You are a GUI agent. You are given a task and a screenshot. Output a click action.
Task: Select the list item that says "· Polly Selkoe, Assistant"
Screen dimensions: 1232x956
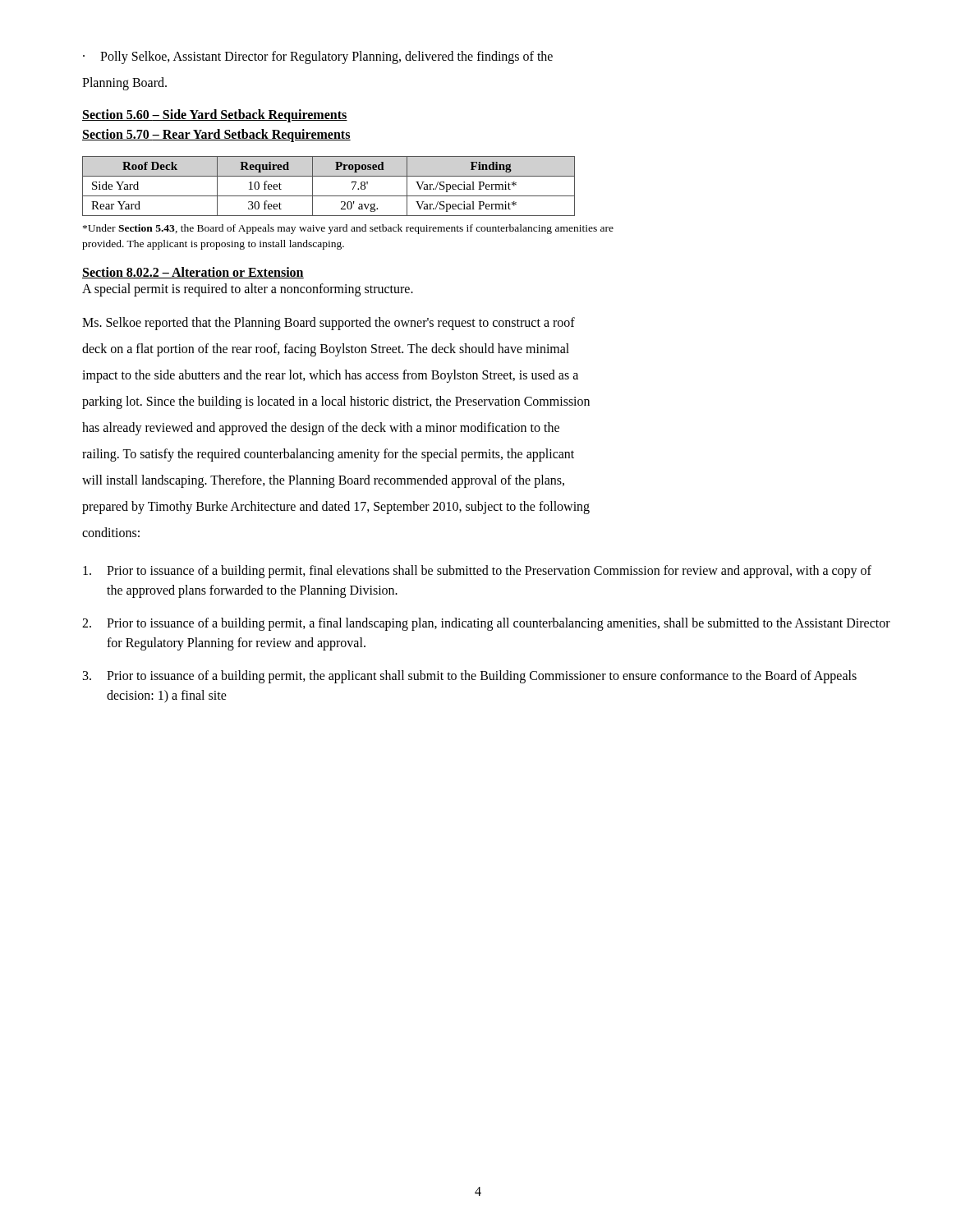click(318, 57)
